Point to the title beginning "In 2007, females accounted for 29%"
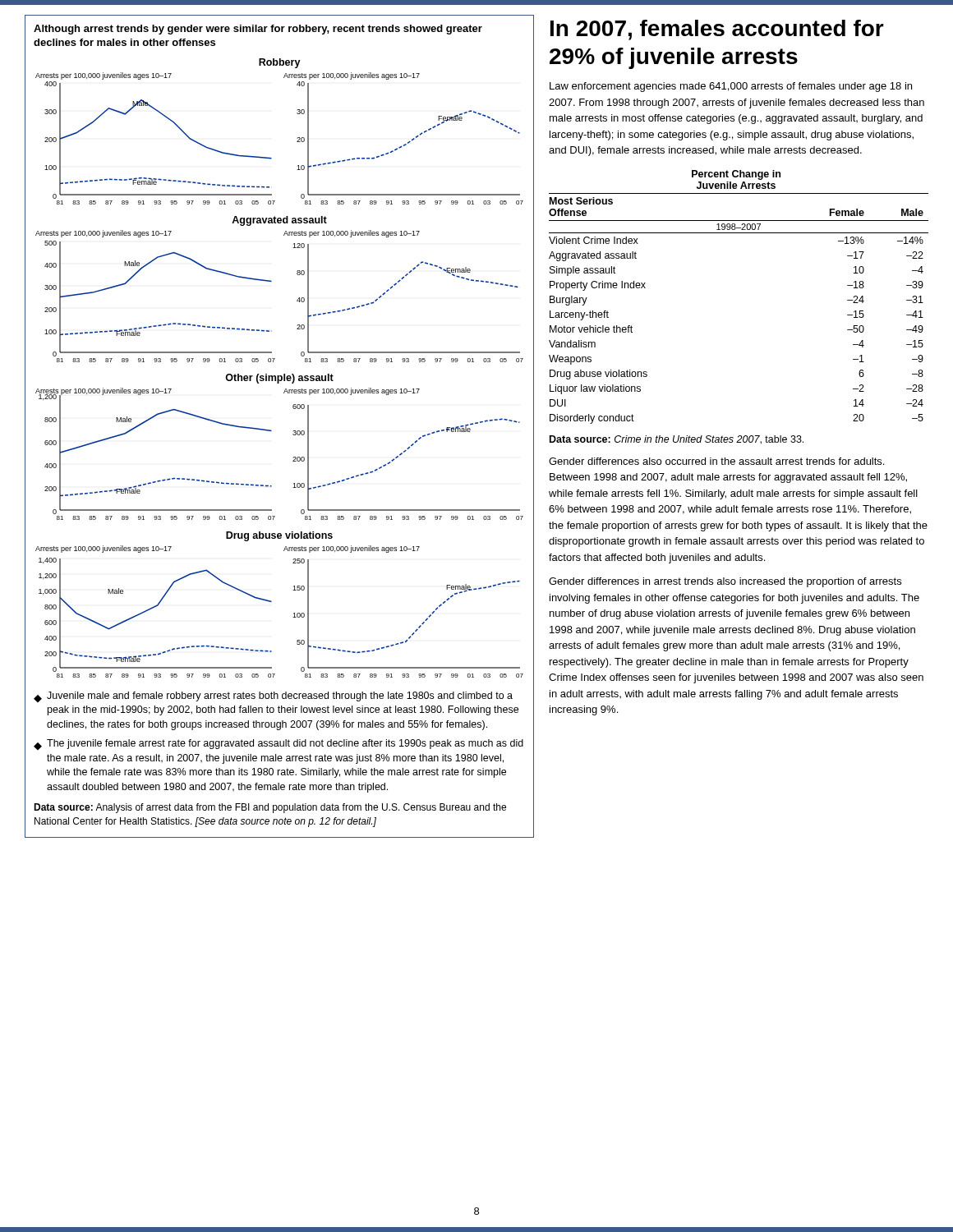953x1232 pixels. click(716, 42)
